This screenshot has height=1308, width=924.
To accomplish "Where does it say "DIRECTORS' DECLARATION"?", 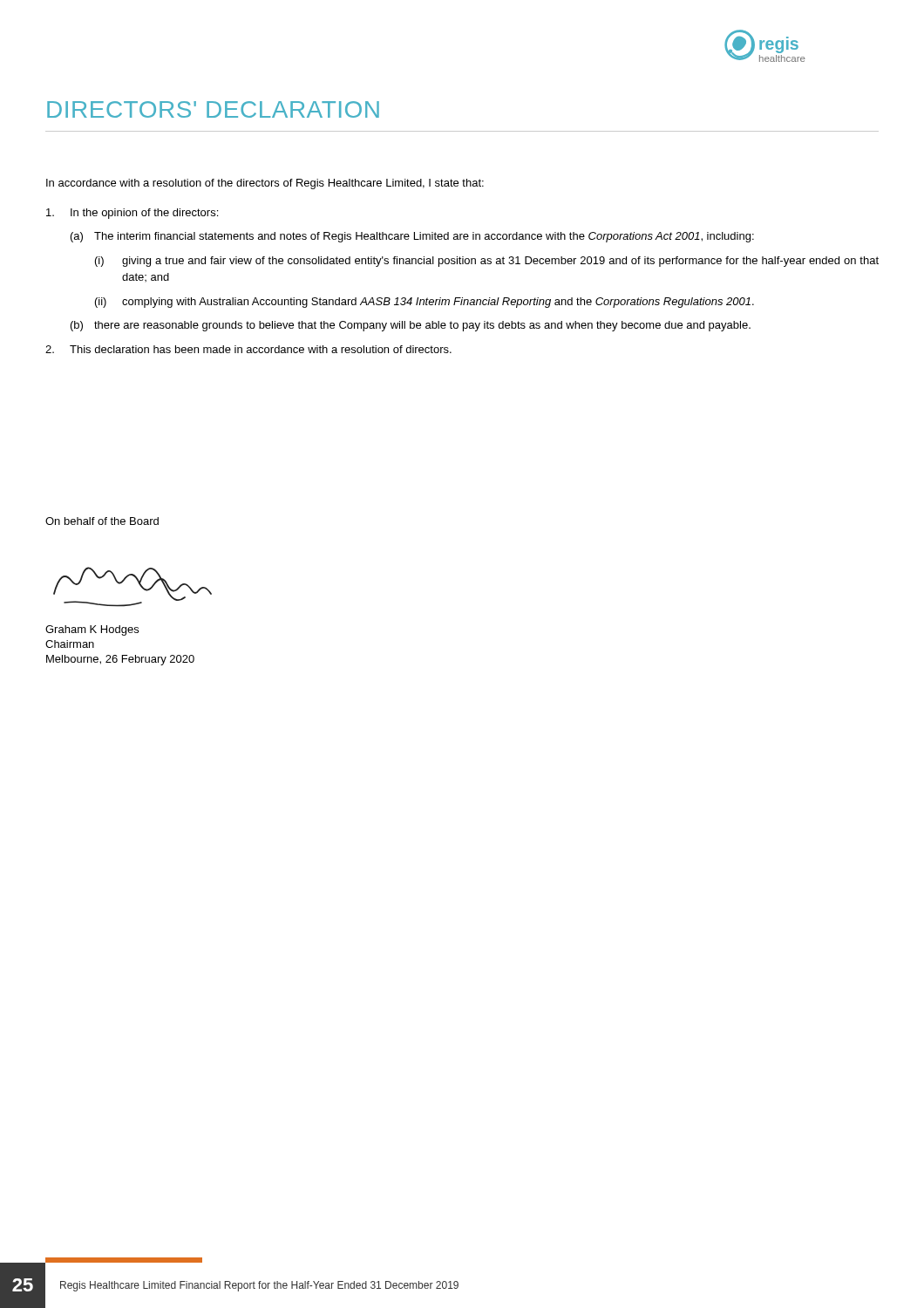I will [x=213, y=109].
